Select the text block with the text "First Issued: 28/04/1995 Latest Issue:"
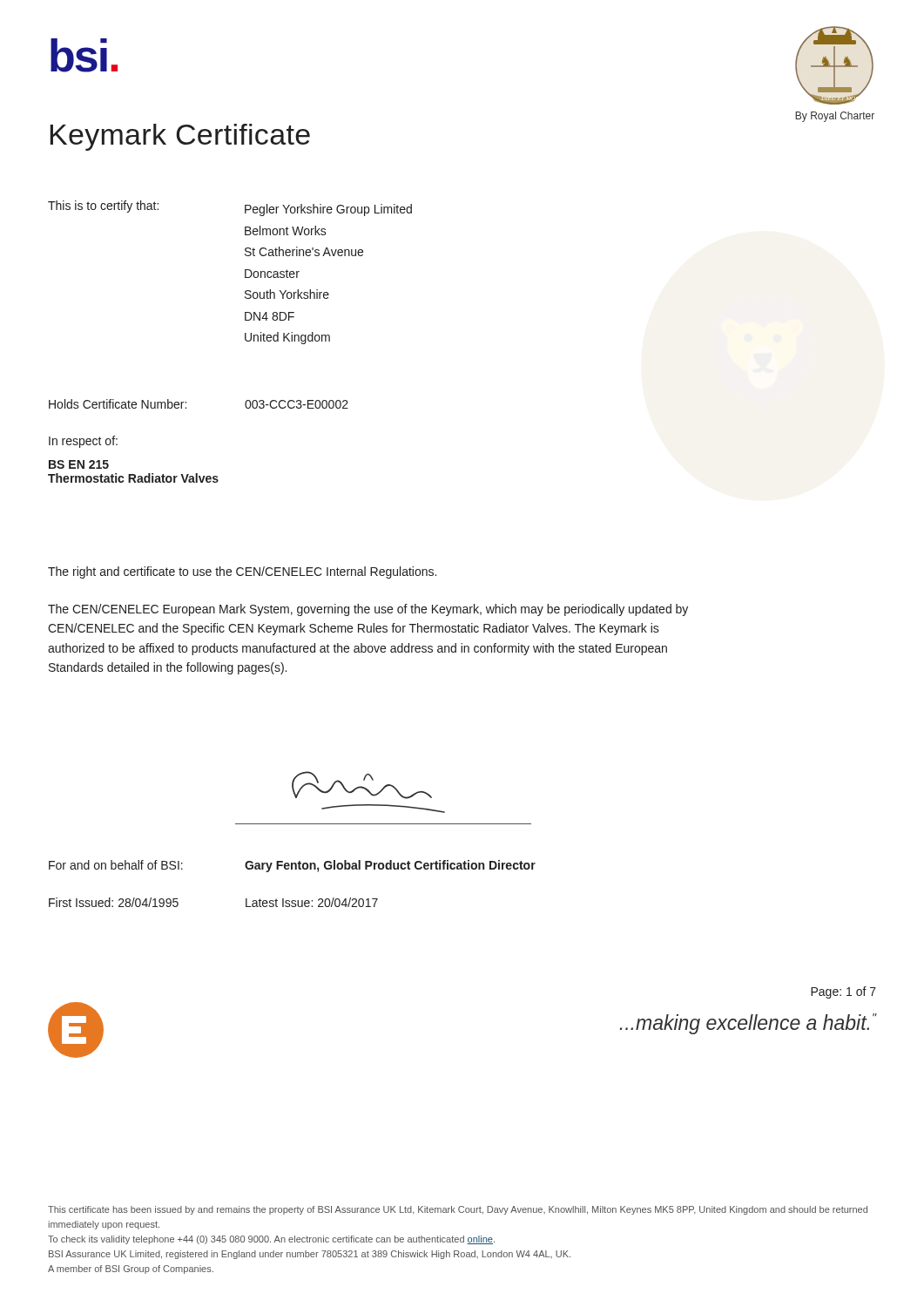Viewport: 924px width, 1307px height. pyautogui.click(x=112, y=901)
